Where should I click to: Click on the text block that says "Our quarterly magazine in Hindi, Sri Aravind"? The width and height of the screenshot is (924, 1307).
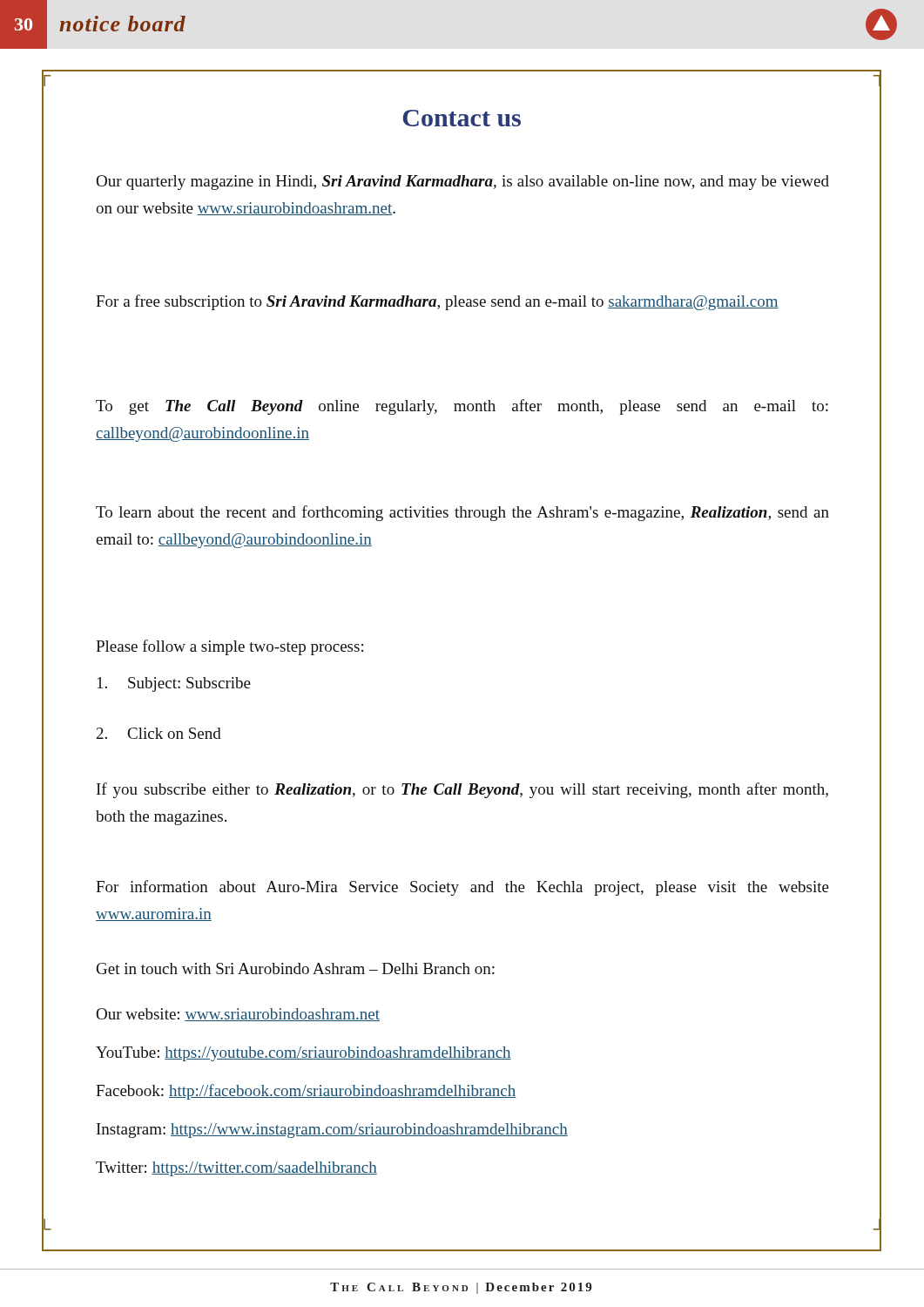point(462,194)
